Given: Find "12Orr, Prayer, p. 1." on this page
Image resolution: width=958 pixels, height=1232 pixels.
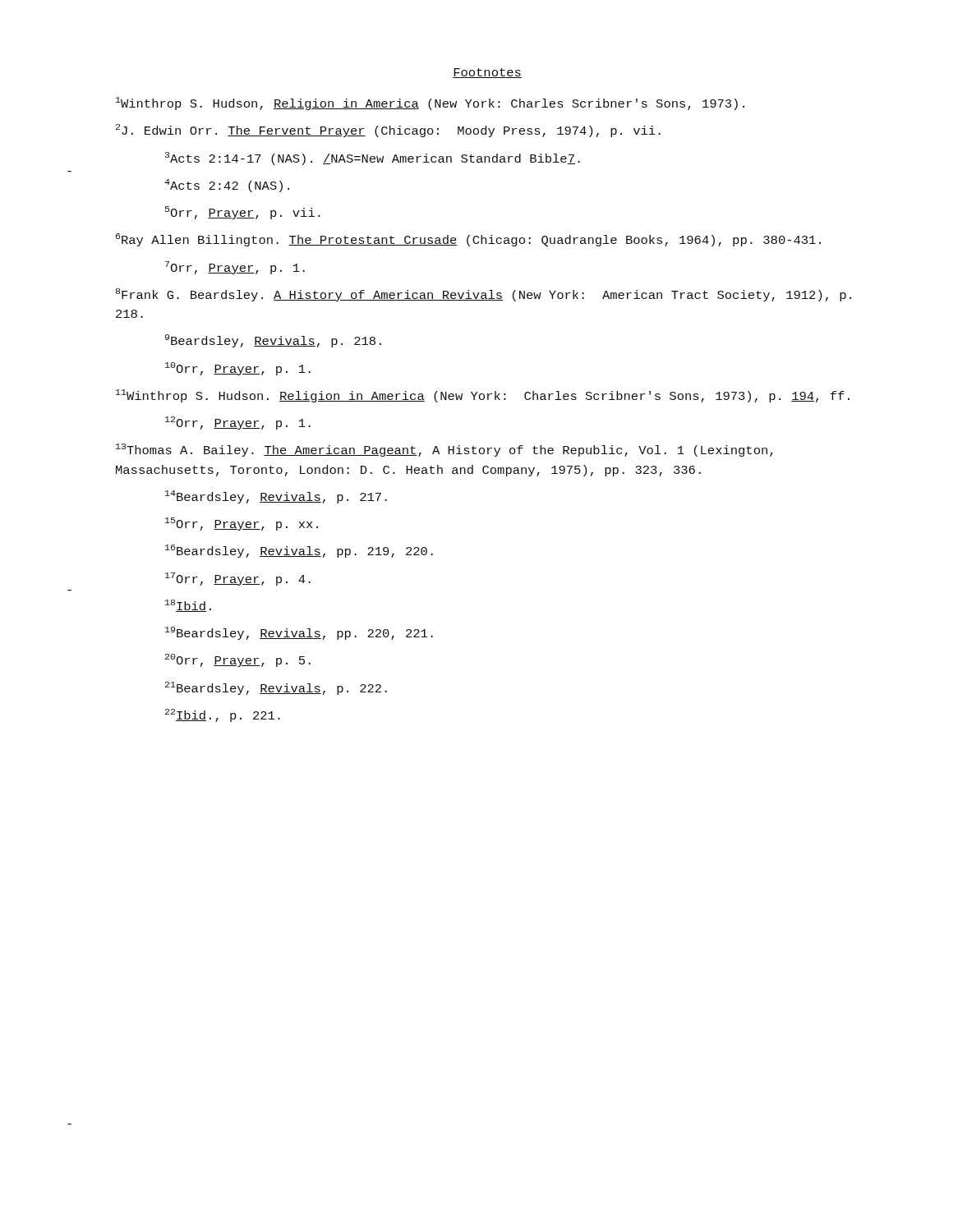Looking at the screenshot, I should point(239,423).
